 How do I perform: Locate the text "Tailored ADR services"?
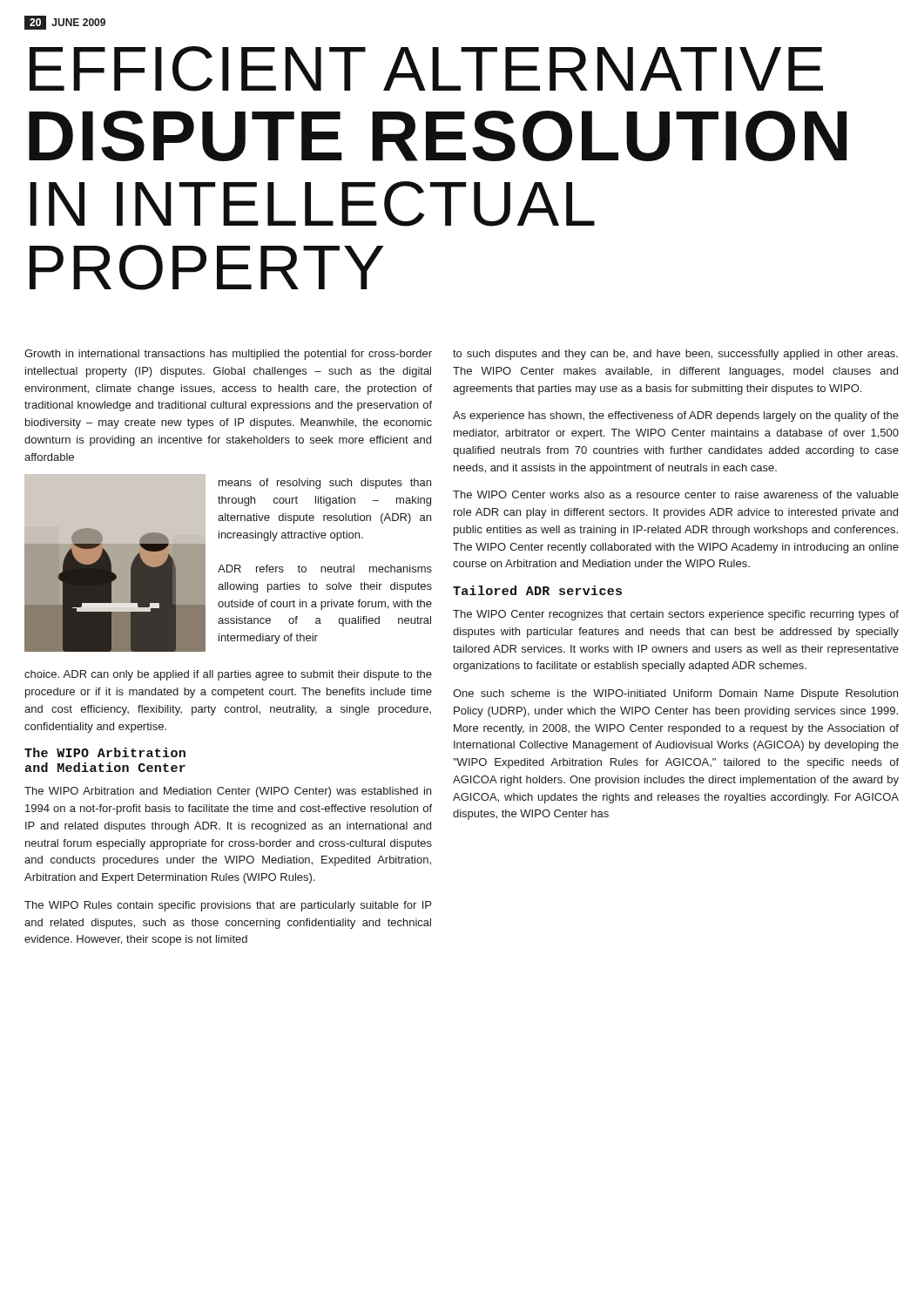tap(538, 592)
